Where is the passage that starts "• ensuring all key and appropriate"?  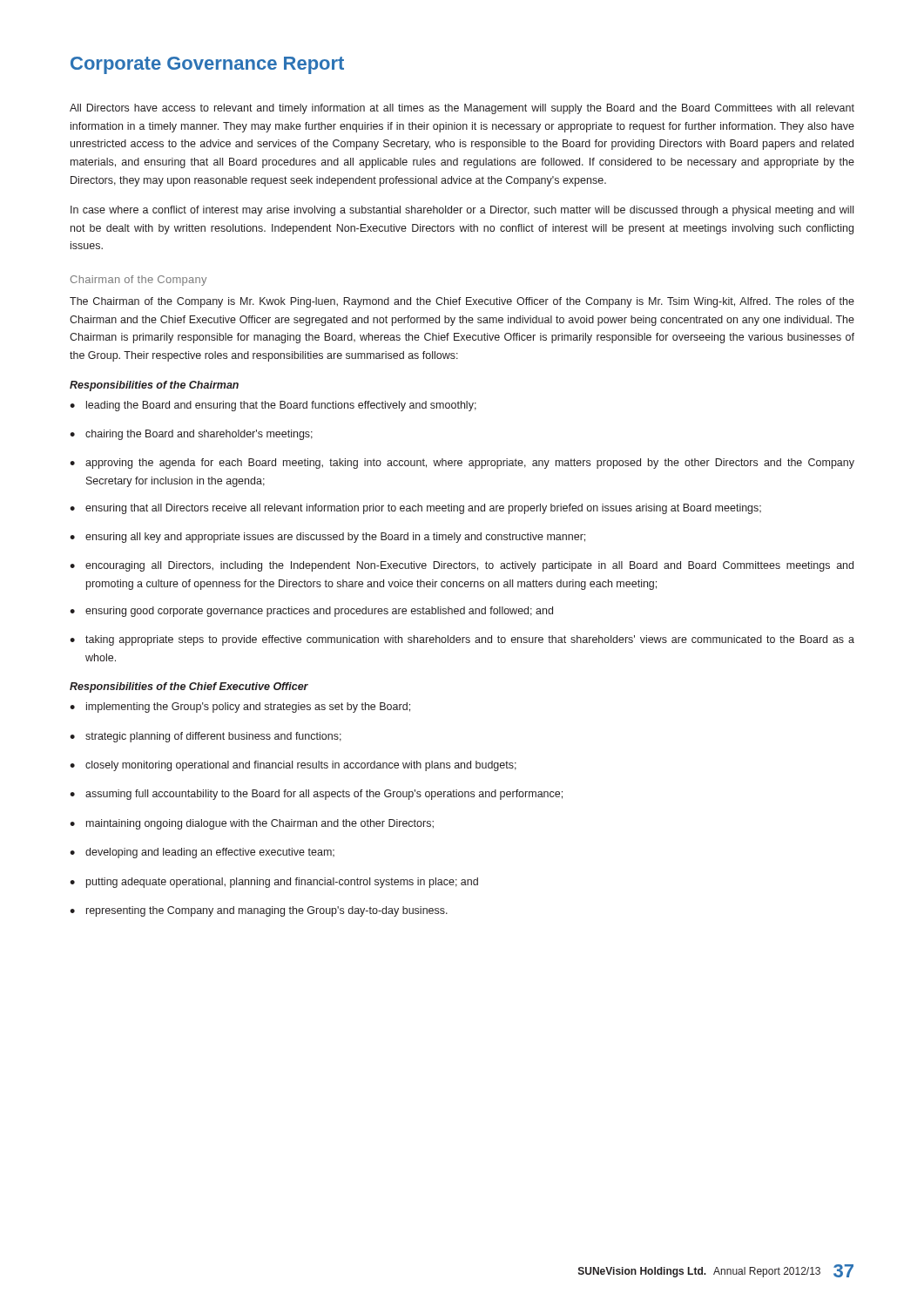tap(462, 538)
